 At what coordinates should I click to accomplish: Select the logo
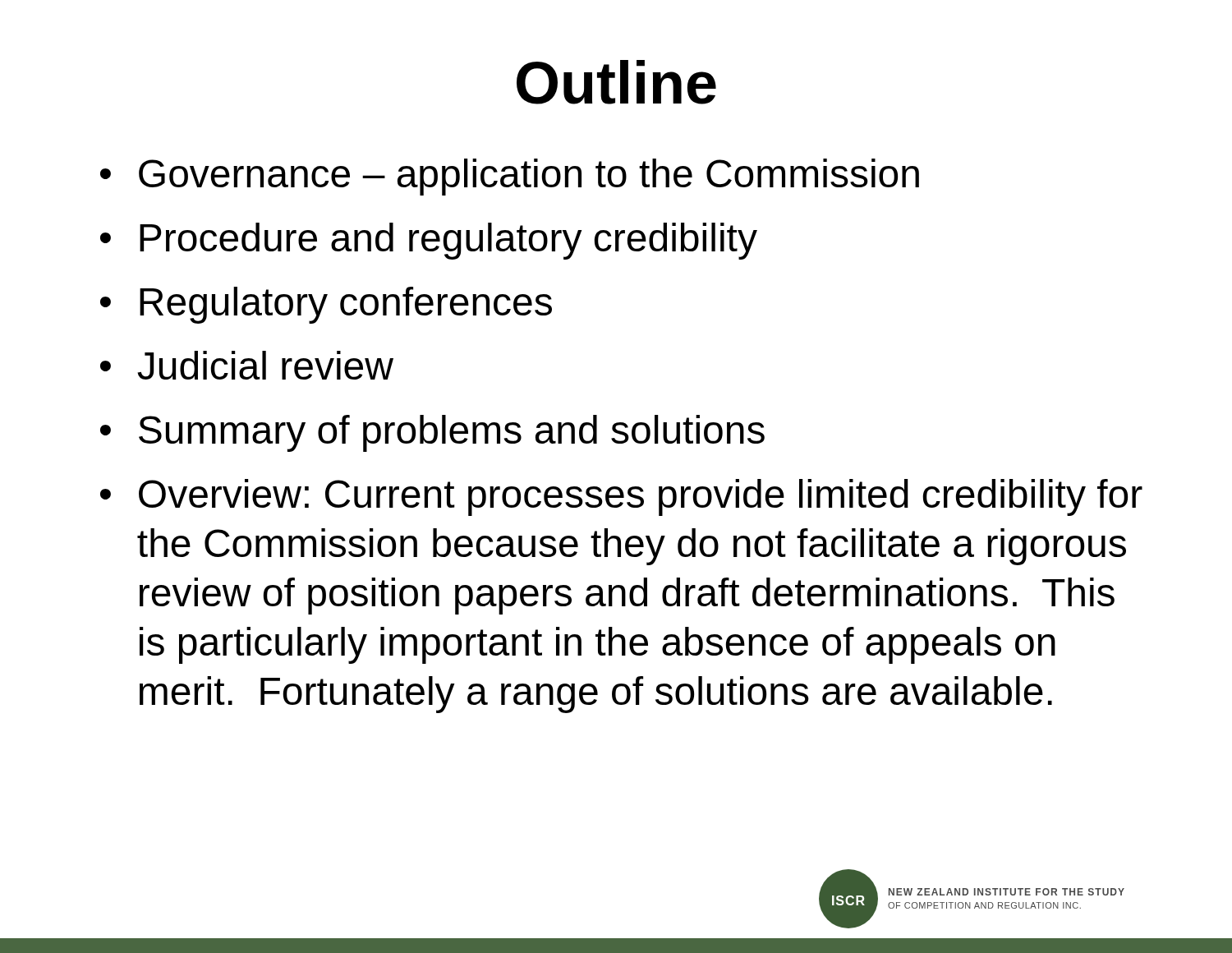coord(972,899)
